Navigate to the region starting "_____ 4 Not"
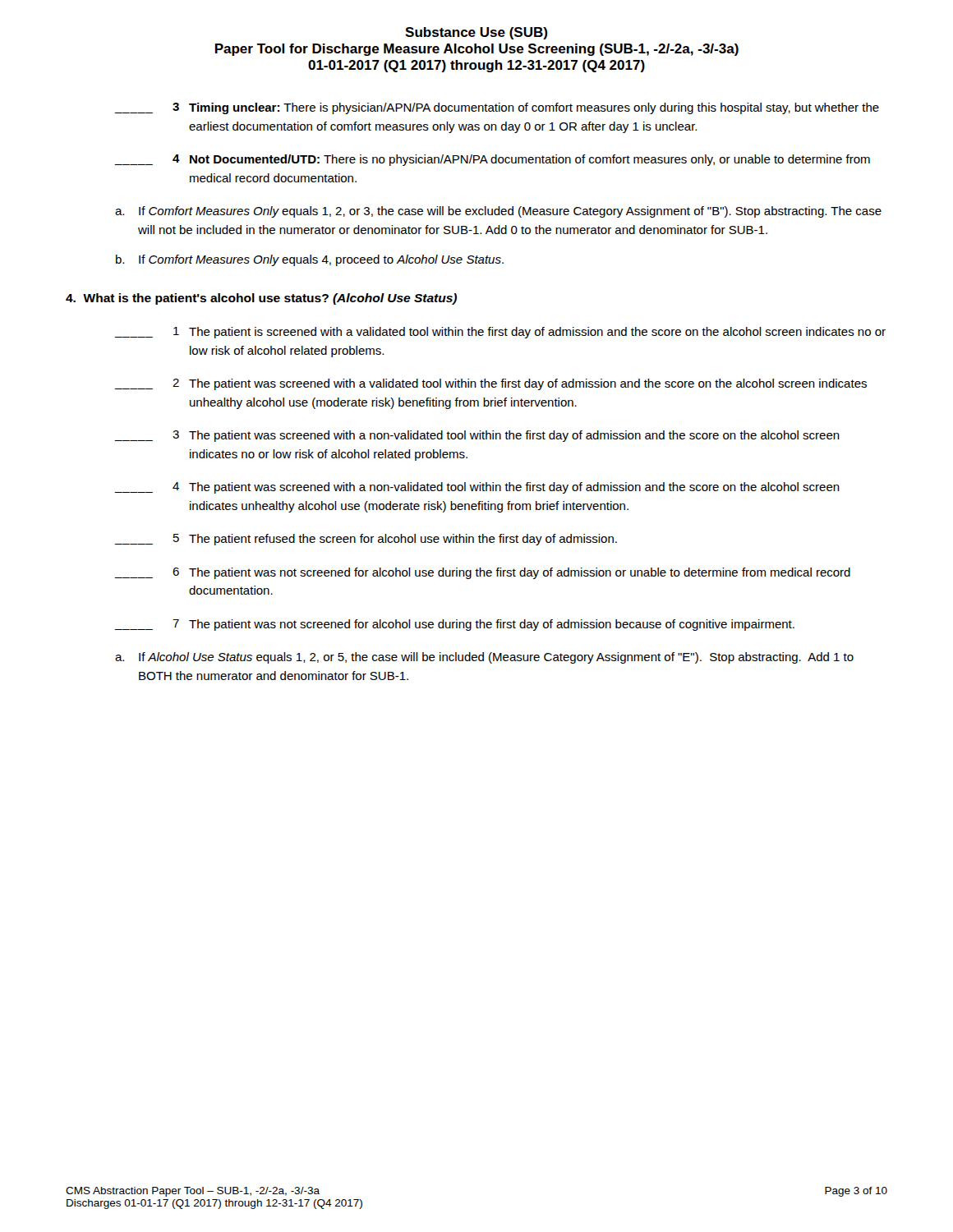This screenshot has width=953, height=1232. click(x=501, y=169)
